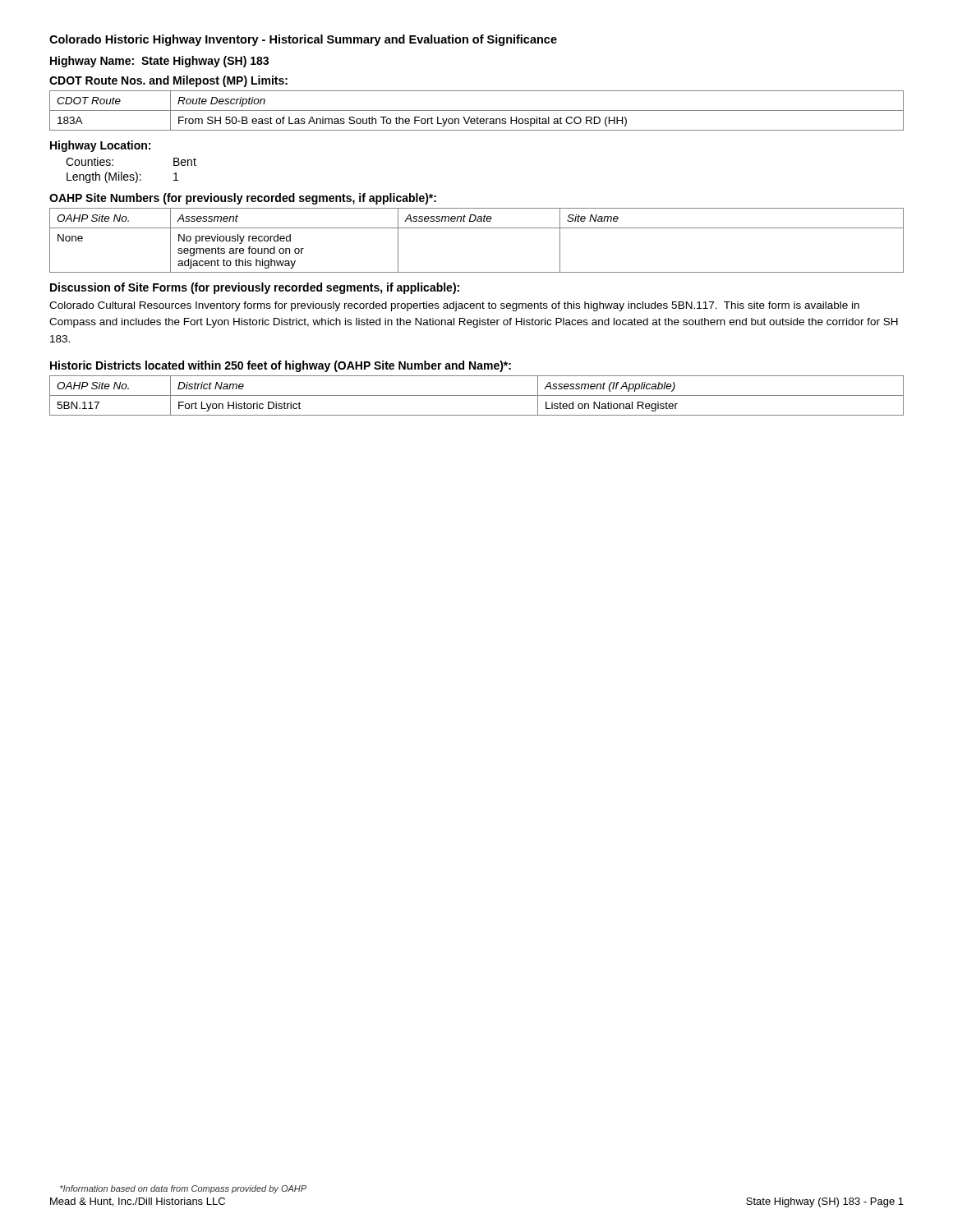Navigate to the text starting "CDOT Route Nos. and"

tap(169, 81)
